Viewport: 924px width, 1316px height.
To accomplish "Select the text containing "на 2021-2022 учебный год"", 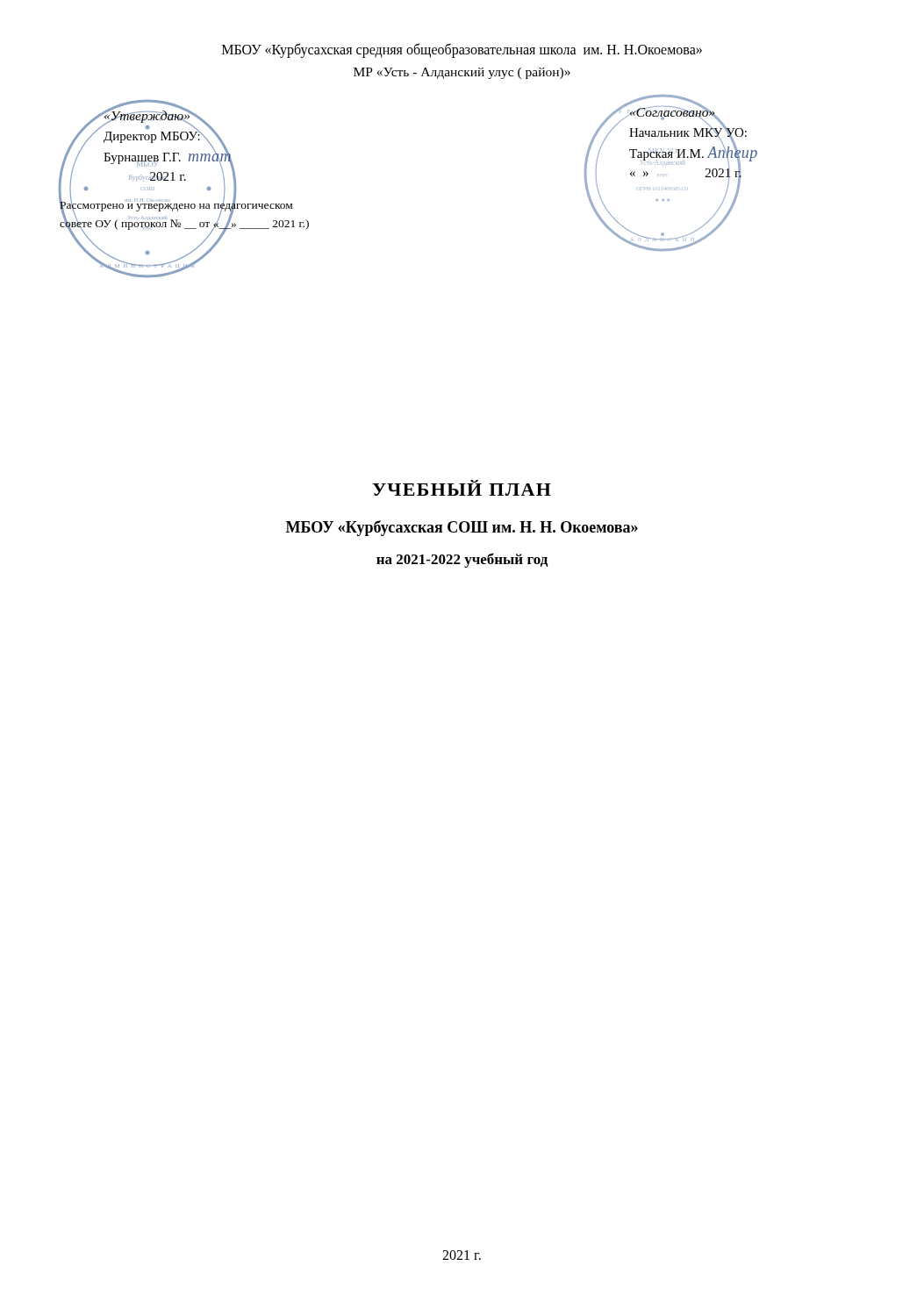I will click(x=462, y=559).
